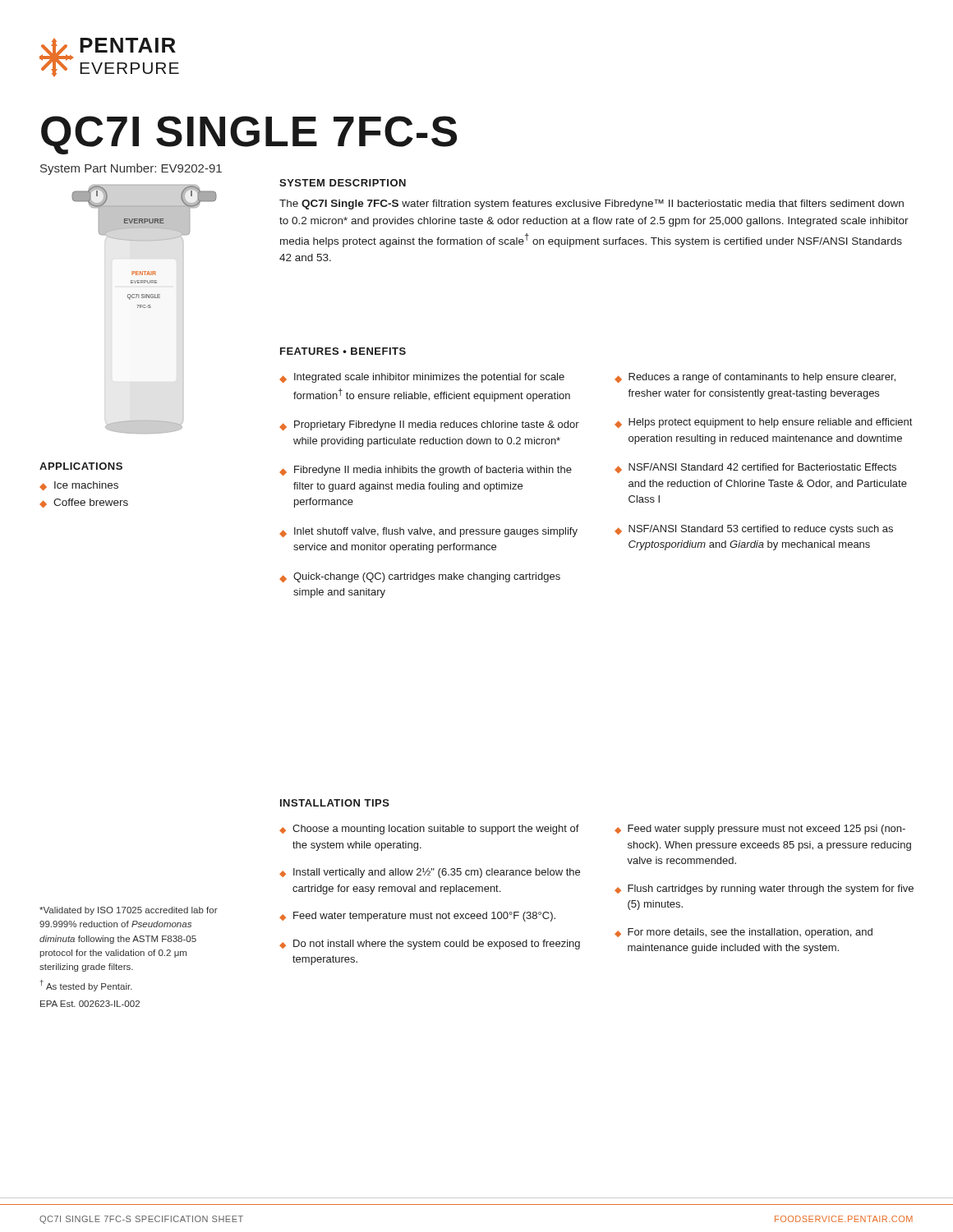Find the logo
The height and width of the screenshot is (1232, 953).
coord(118,59)
